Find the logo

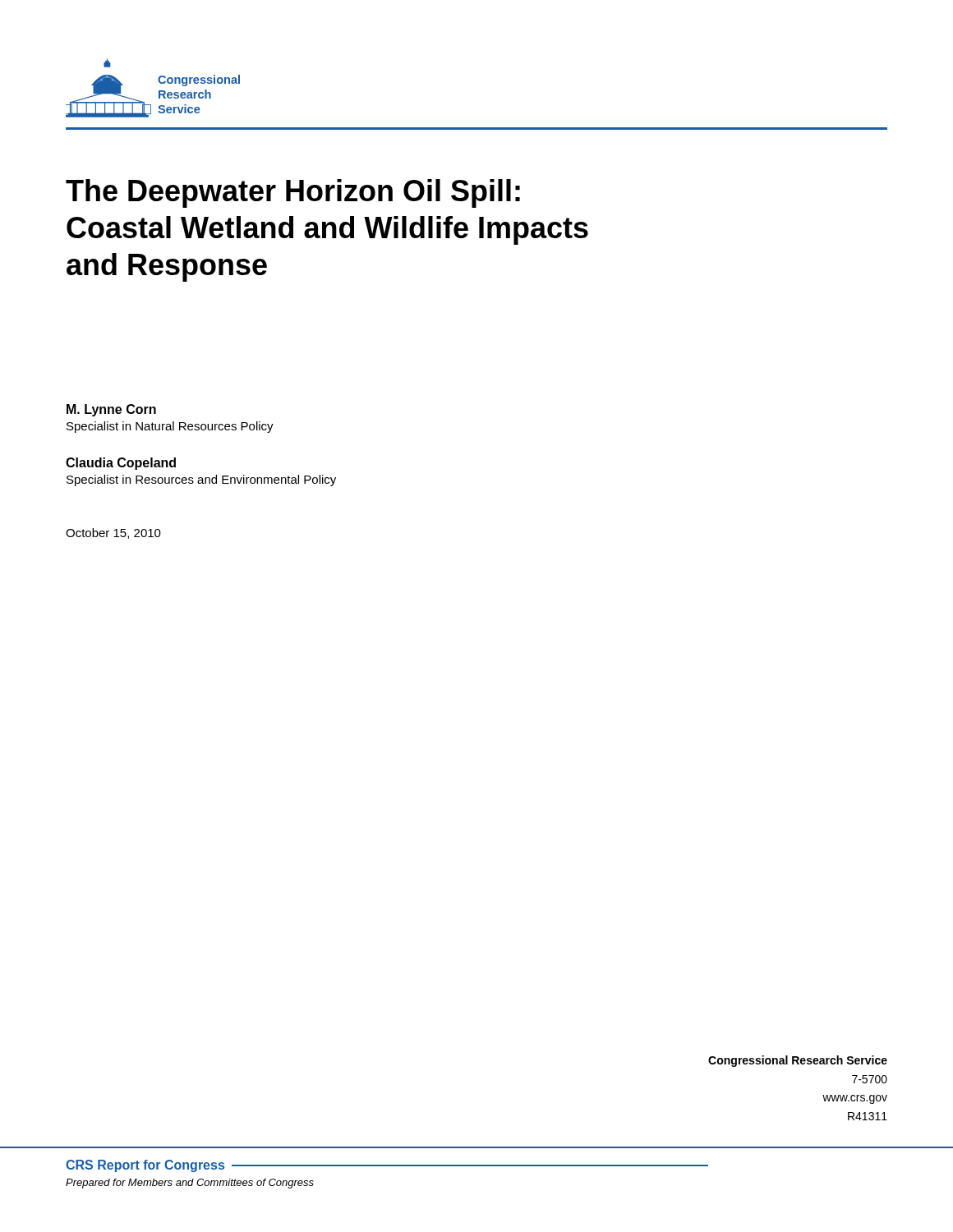476,90
